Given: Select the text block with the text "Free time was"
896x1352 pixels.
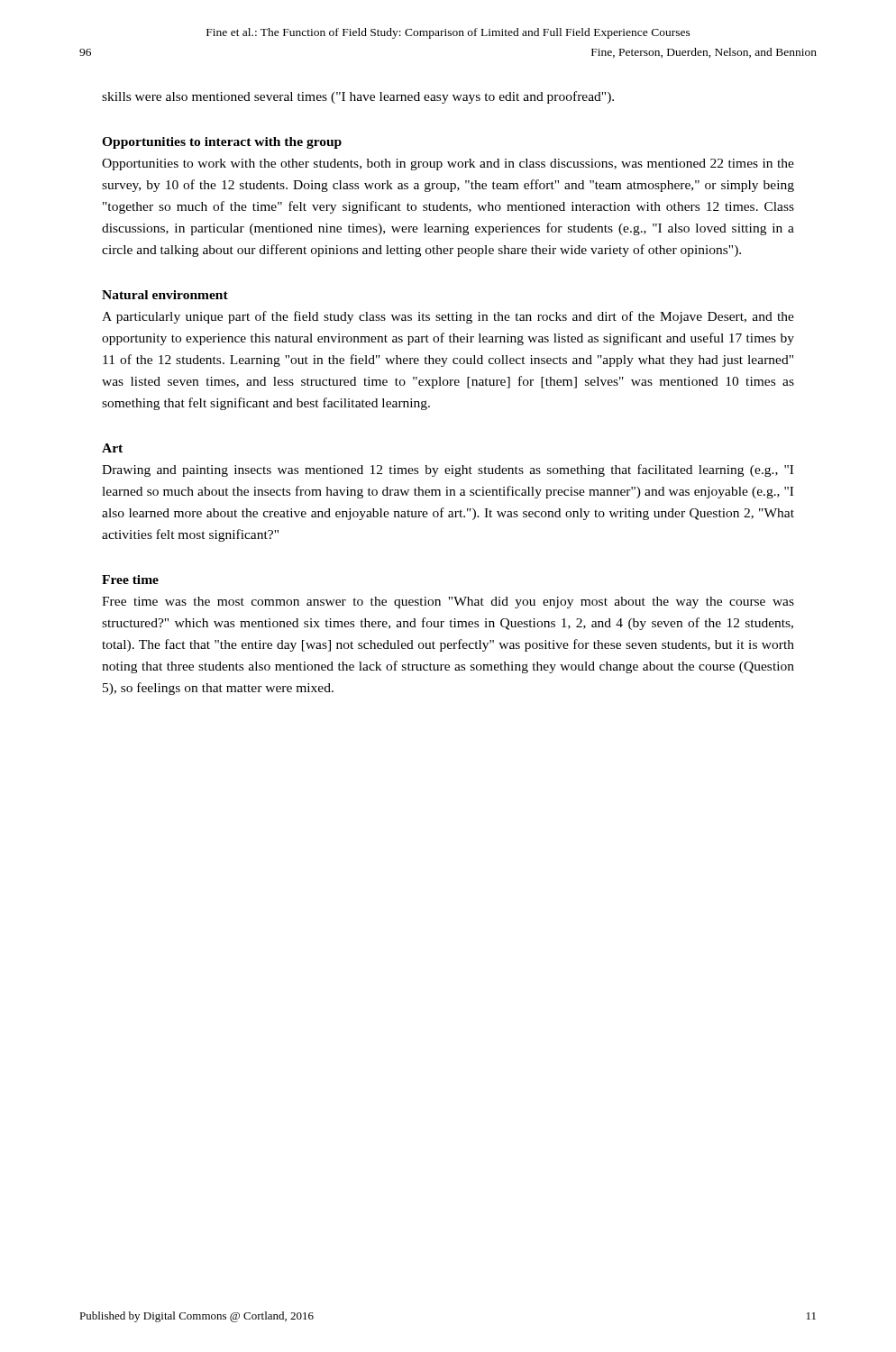Looking at the screenshot, I should tap(448, 644).
